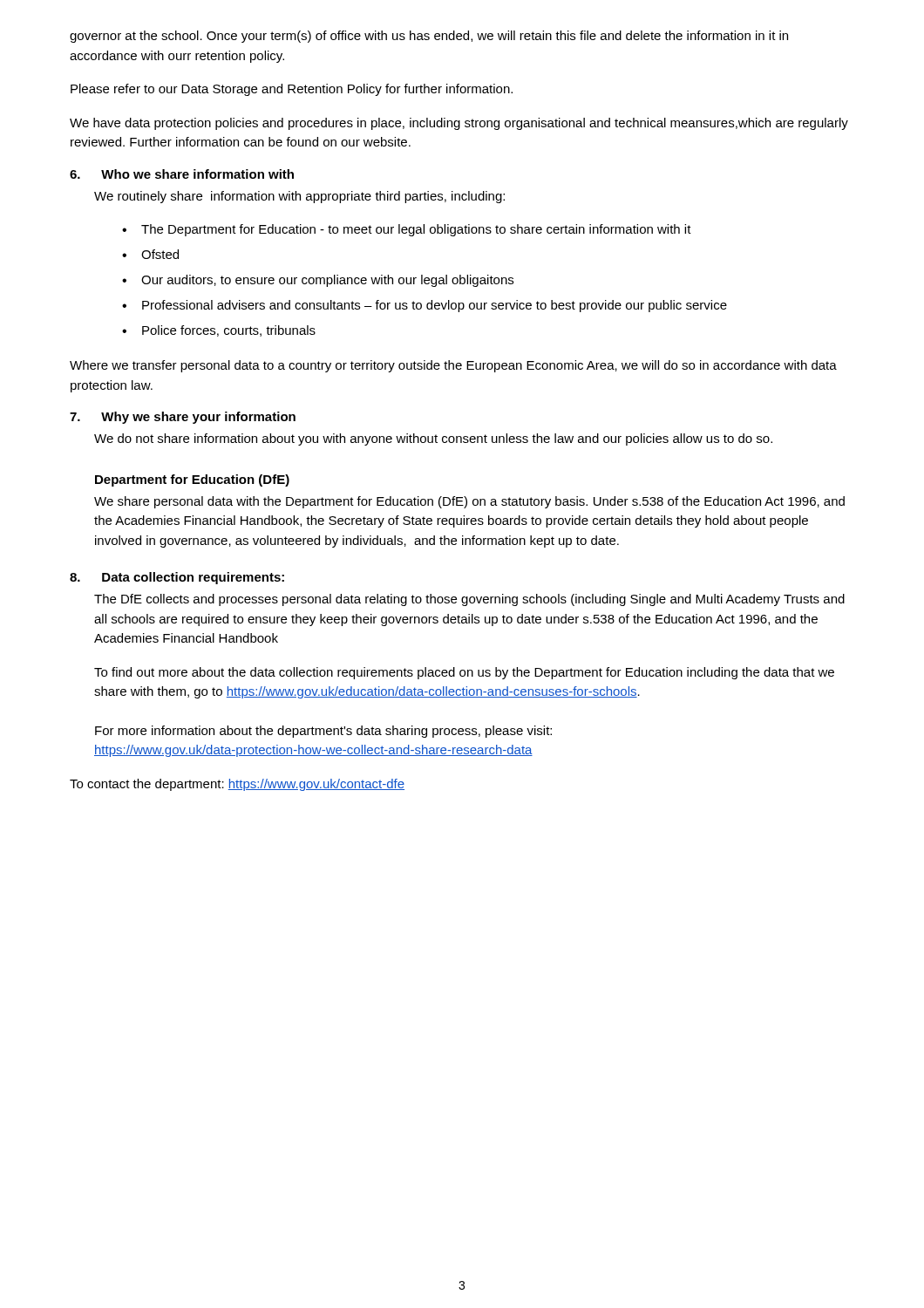
Task: Locate the block of text that opens with "Please refer to our Data Storage and Retention"
Action: click(292, 88)
